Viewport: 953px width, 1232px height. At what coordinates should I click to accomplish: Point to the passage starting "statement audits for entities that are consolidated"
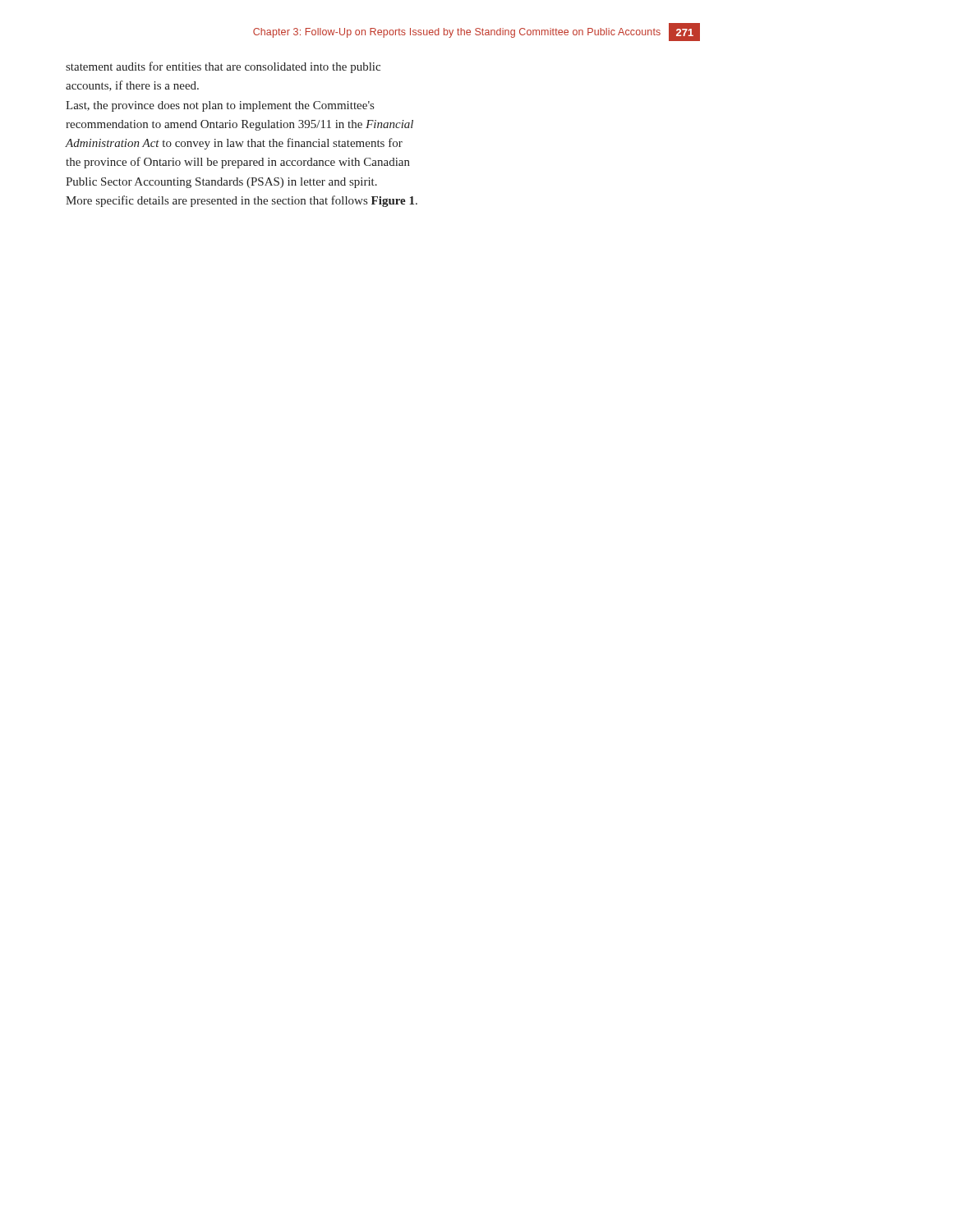(242, 134)
